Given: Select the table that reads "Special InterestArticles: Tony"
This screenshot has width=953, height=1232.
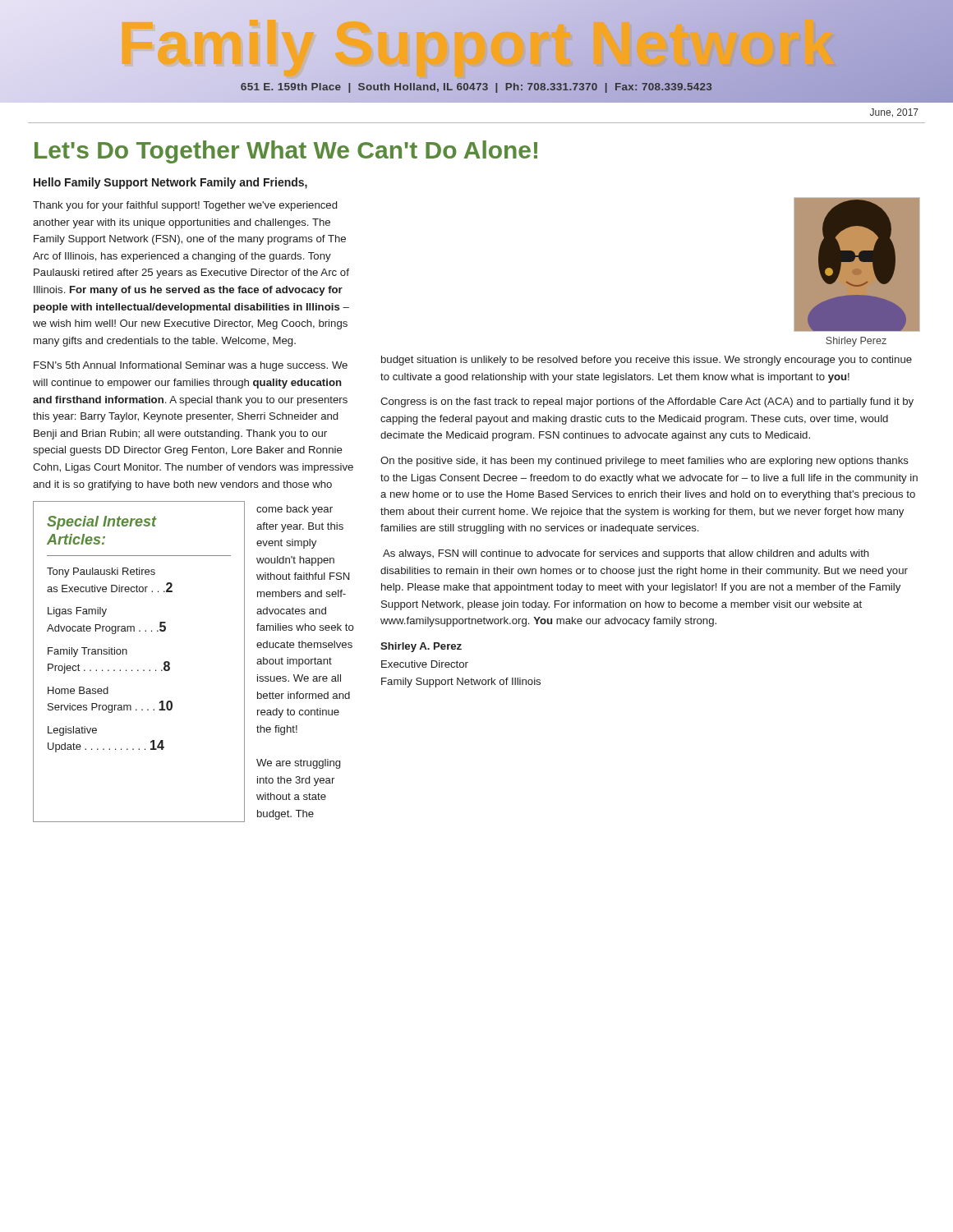Looking at the screenshot, I should coord(139,662).
